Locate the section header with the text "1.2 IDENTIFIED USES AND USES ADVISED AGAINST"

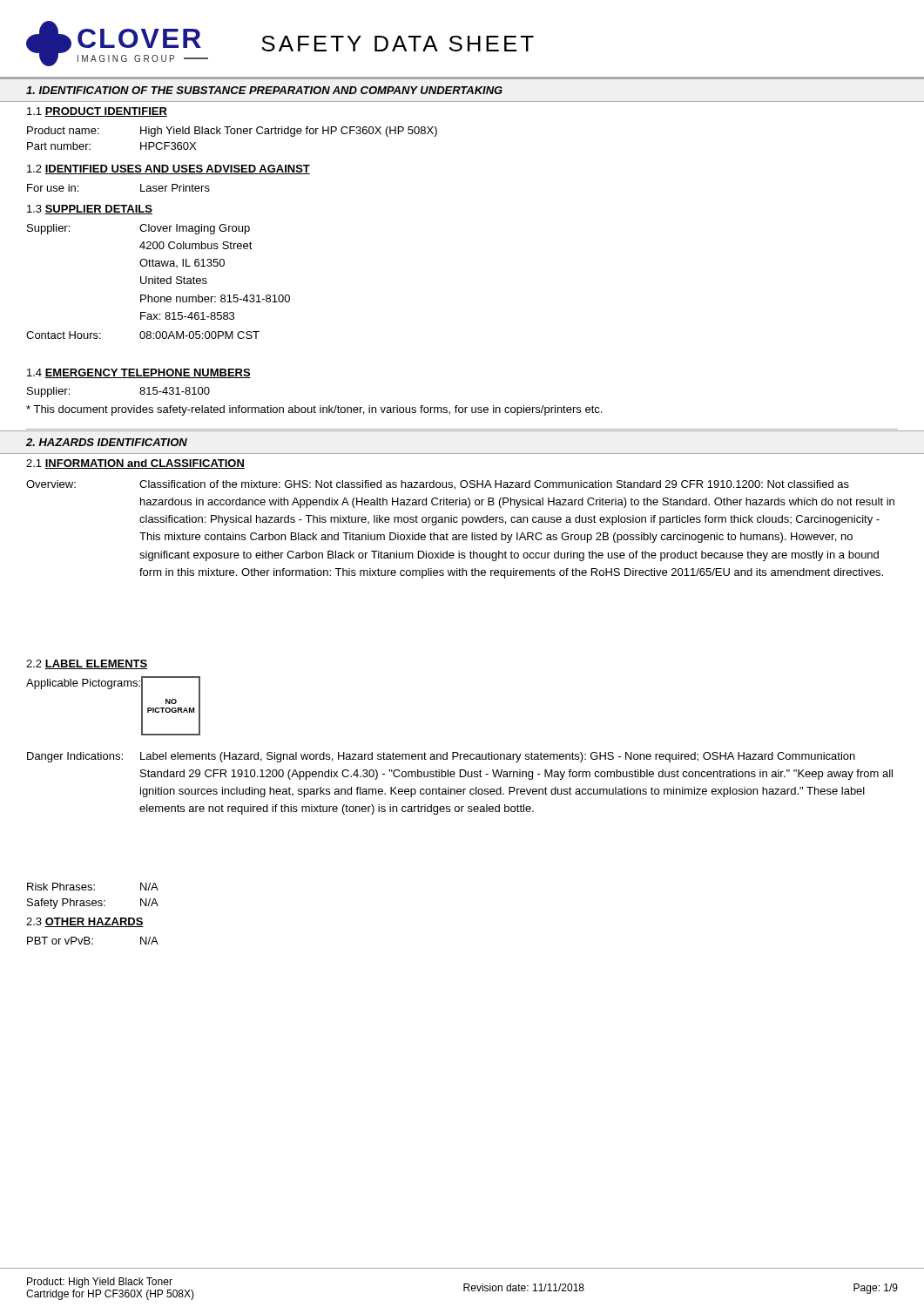point(168,169)
